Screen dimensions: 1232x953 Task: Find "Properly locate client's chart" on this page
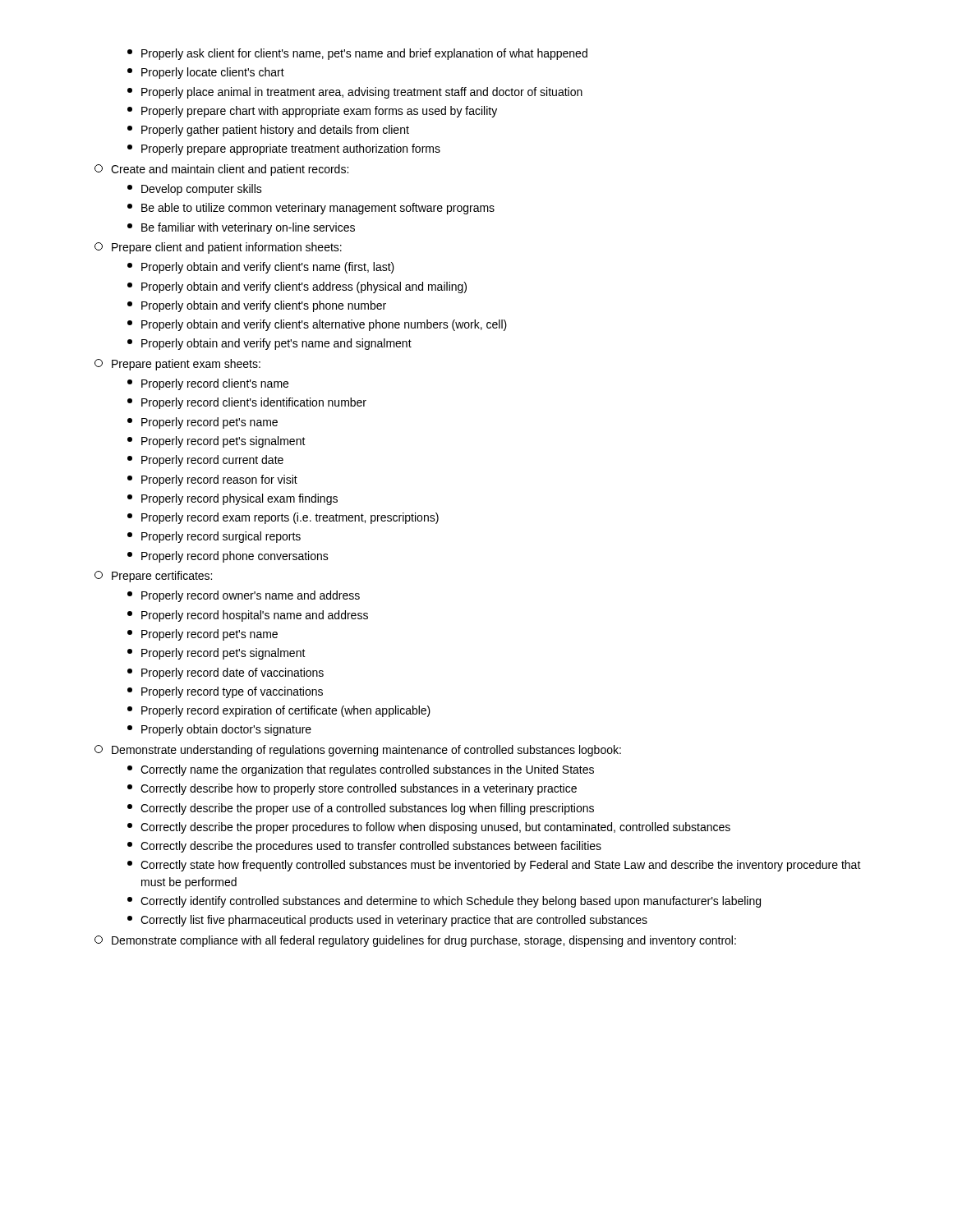pos(206,73)
